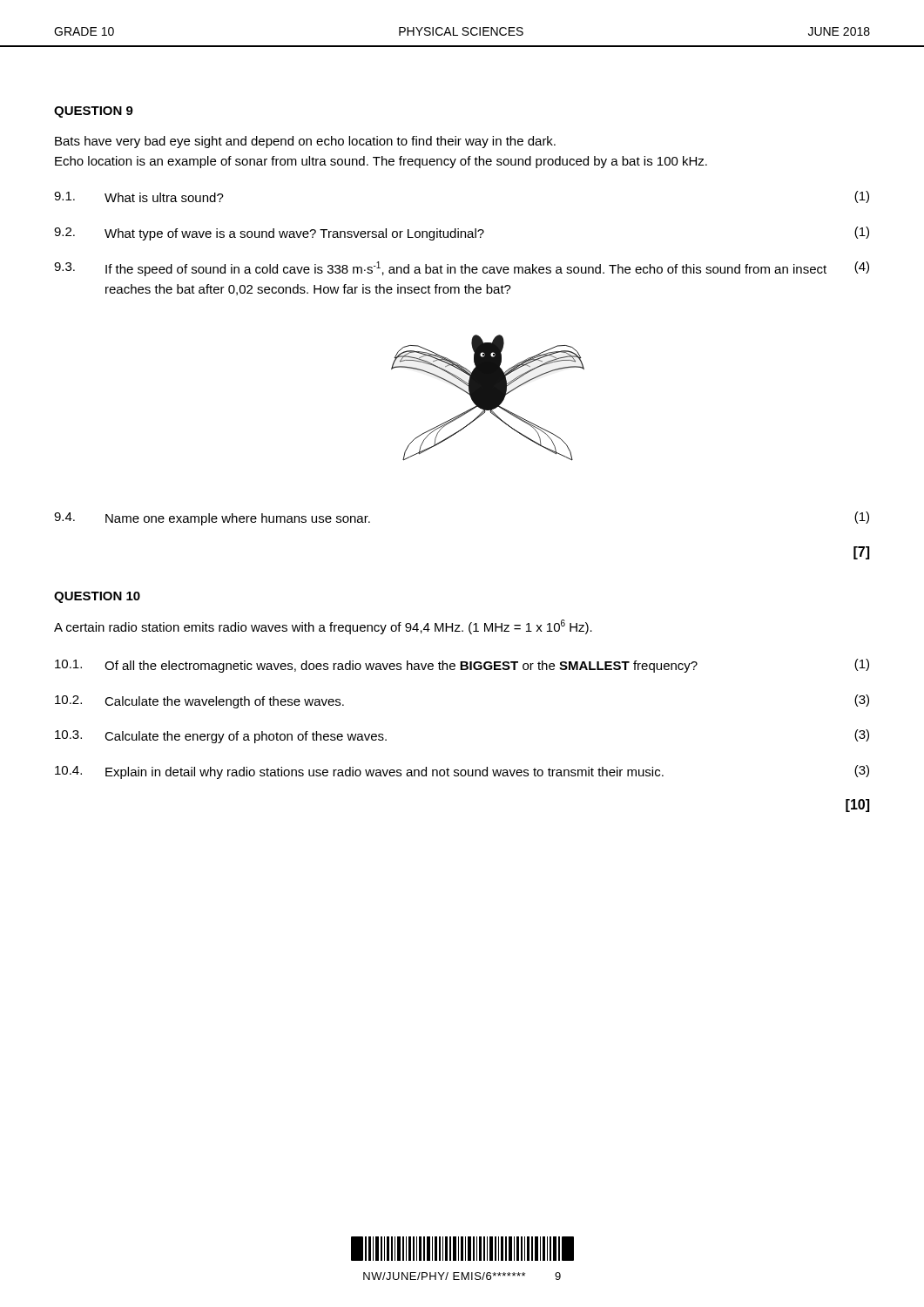Navigate to the element starting "10.1. Of all the electromagnetic waves,"
The height and width of the screenshot is (1307, 924).
[x=462, y=666]
